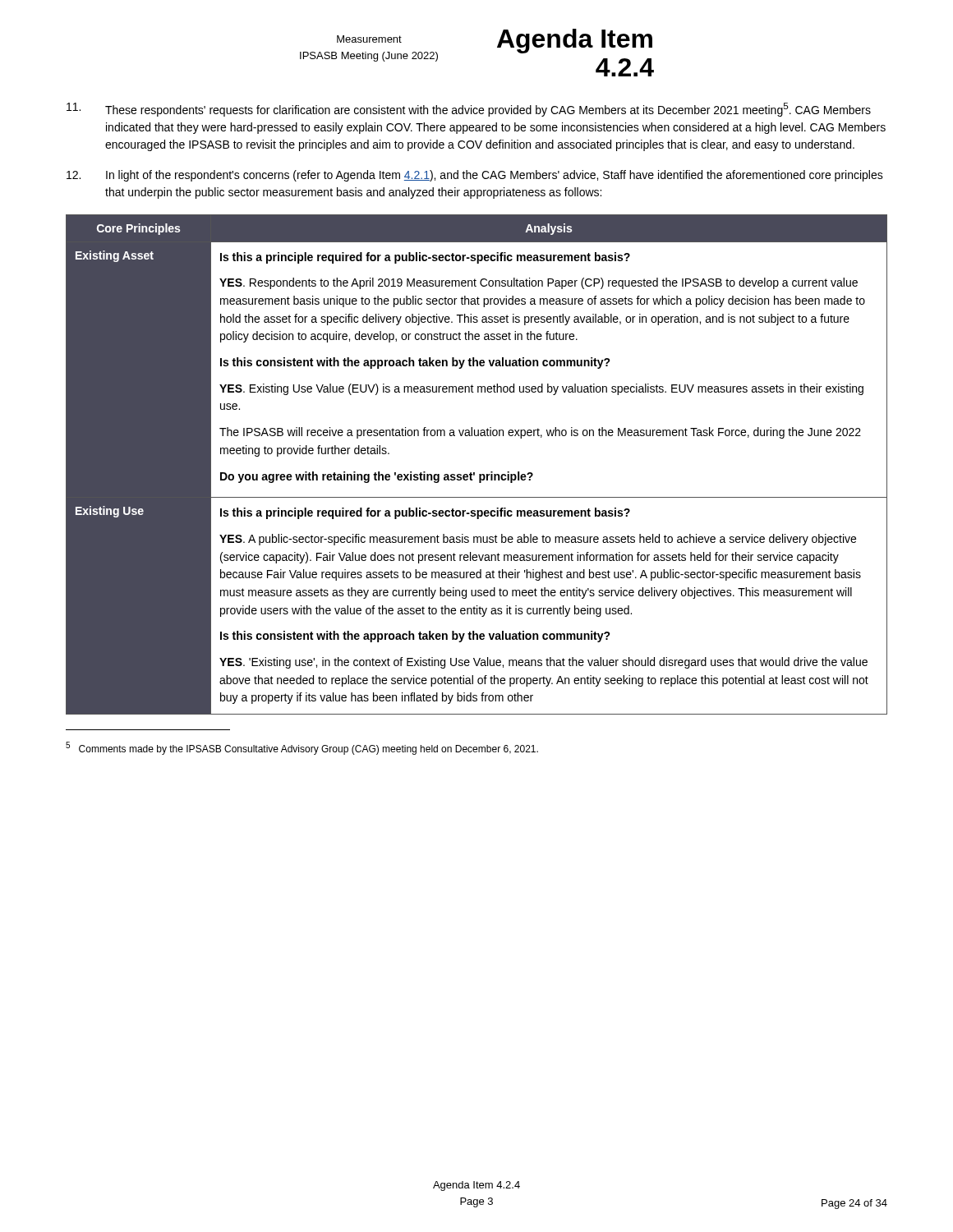953x1232 pixels.
Task: Find the block on this page that starts "11. These respondents' requests for"
Action: coord(476,126)
